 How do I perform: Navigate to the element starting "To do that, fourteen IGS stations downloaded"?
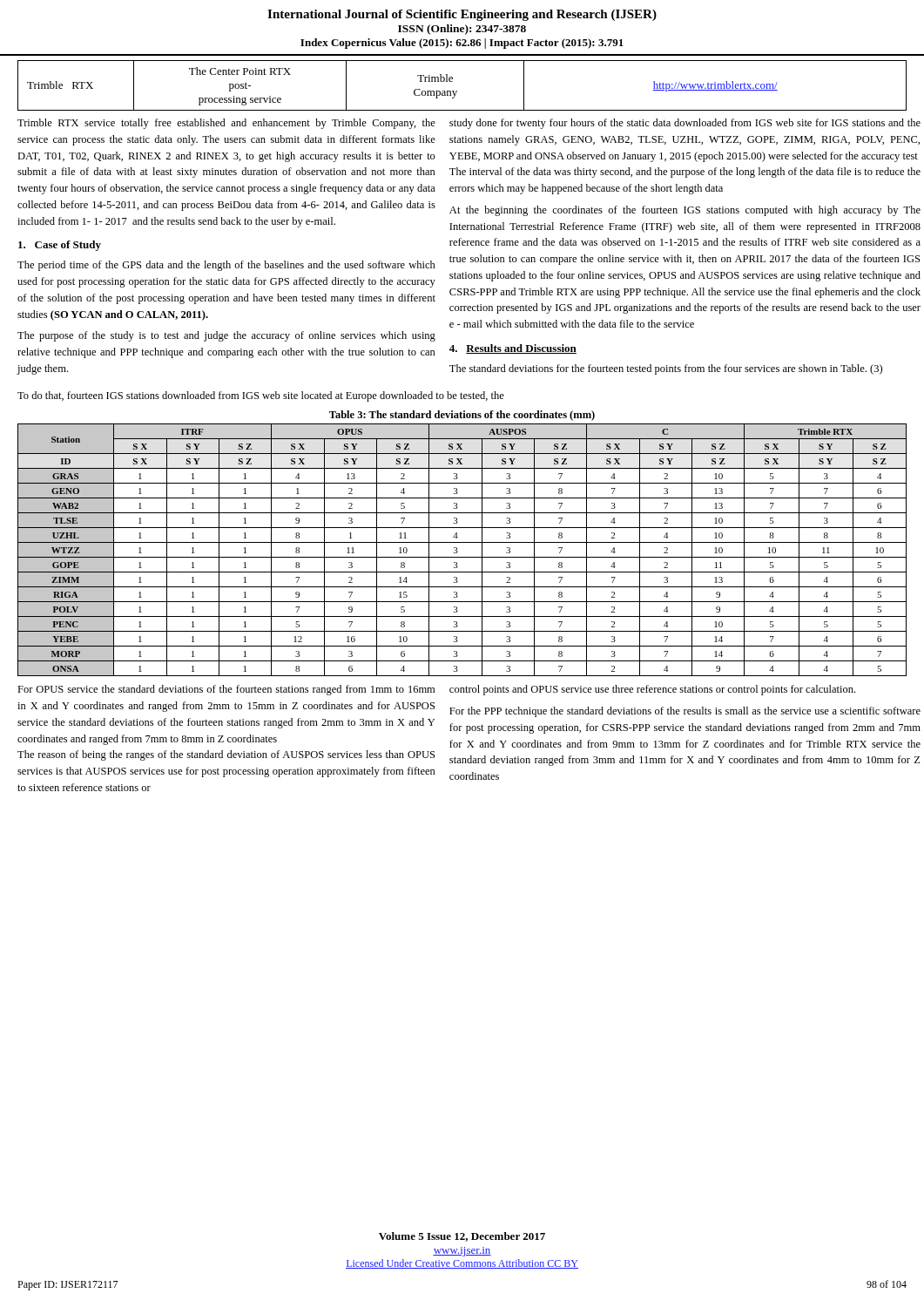[x=261, y=395]
